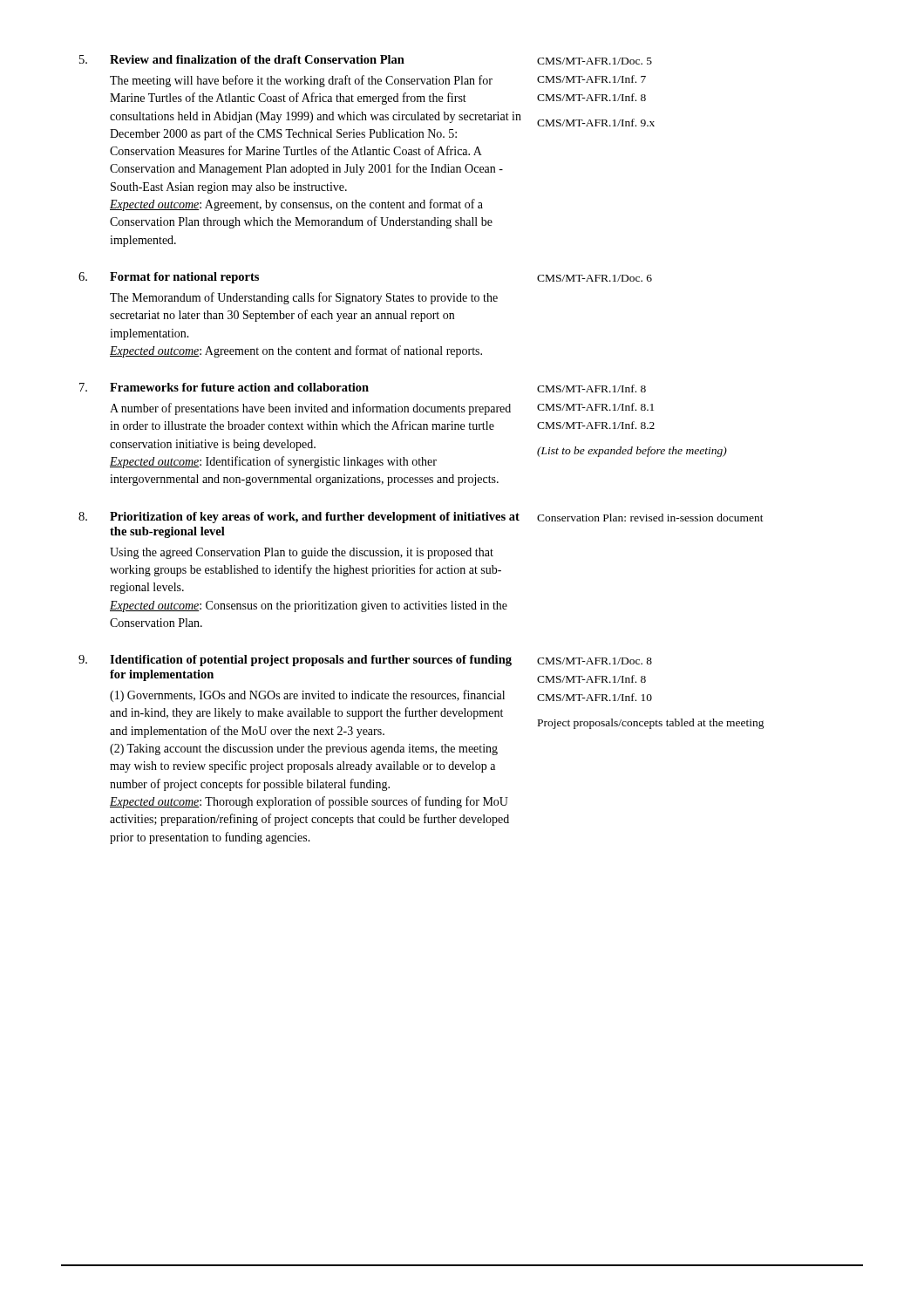Select the passage starting "CMS/MT-AFR.1/Doc. 8CMS/MT-AFR.1/Inf. 8CMS/MT-AFR.1/Inf. 10 Project proposals/concepts tabled at"
The width and height of the screenshot is (924, 1308).
coord(594,661)
